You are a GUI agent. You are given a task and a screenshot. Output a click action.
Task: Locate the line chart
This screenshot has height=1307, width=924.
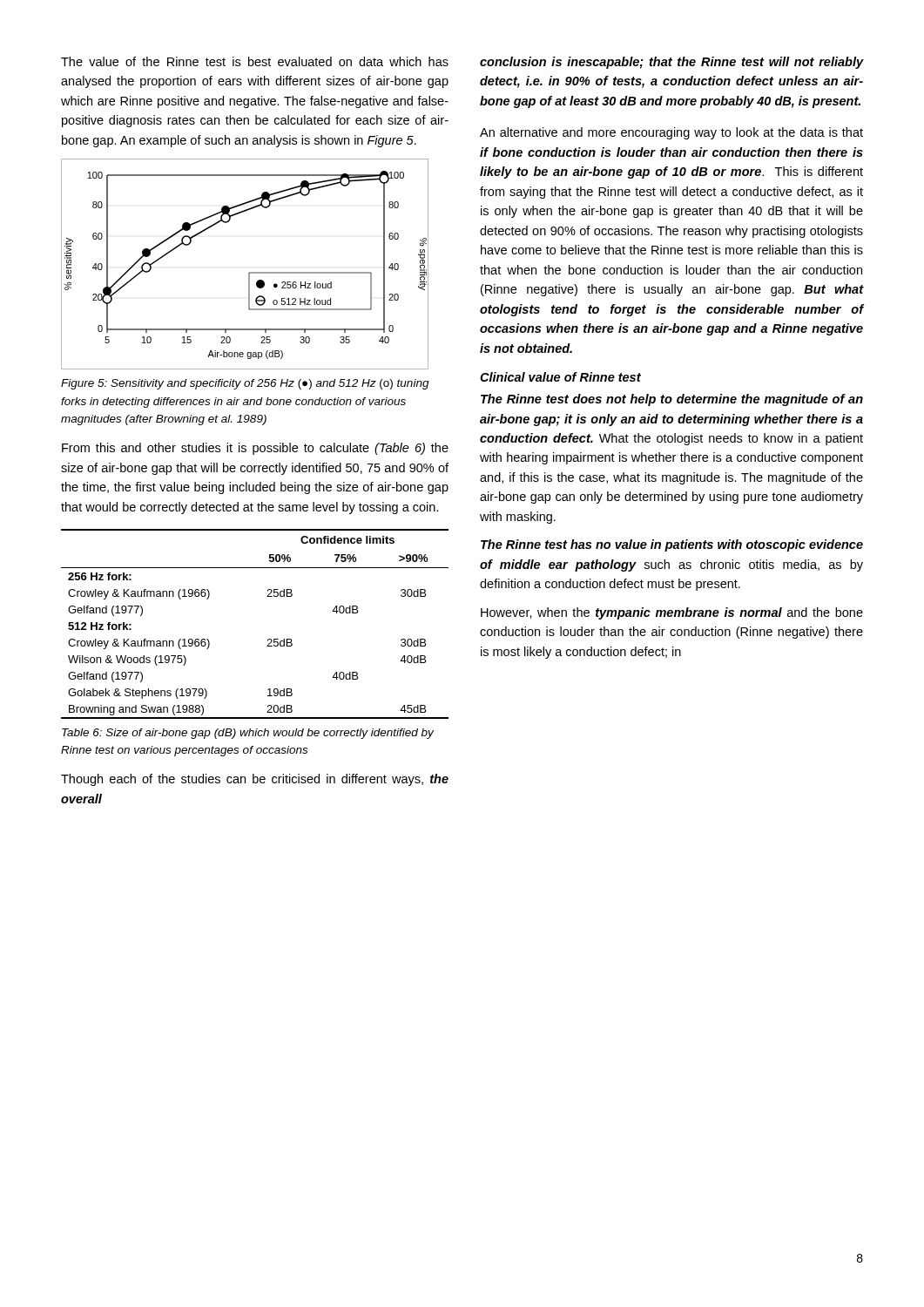[x=255, y=264]
